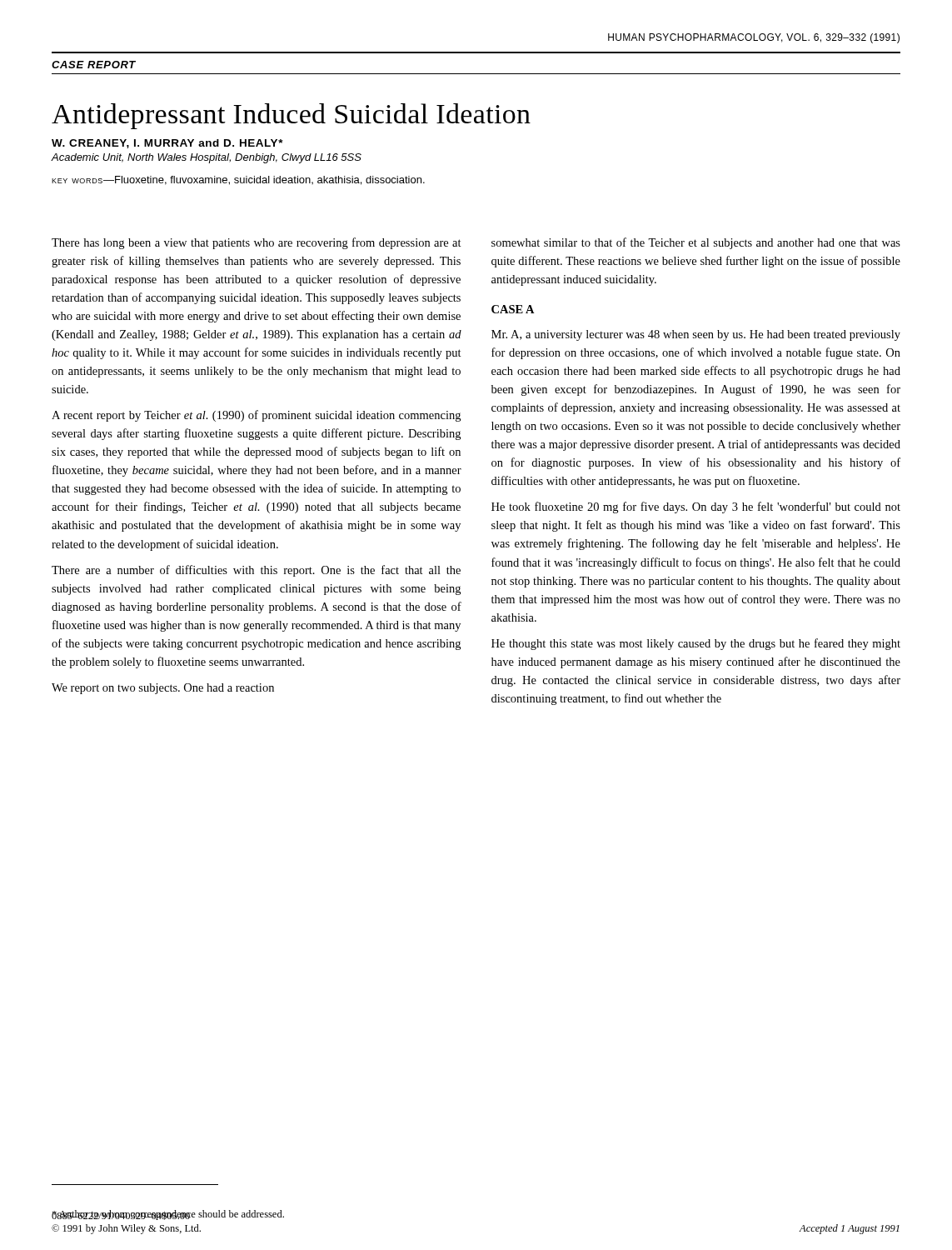Click on the text starting "Academic Unit, North Wales Hospital,"

coord(206,157)
